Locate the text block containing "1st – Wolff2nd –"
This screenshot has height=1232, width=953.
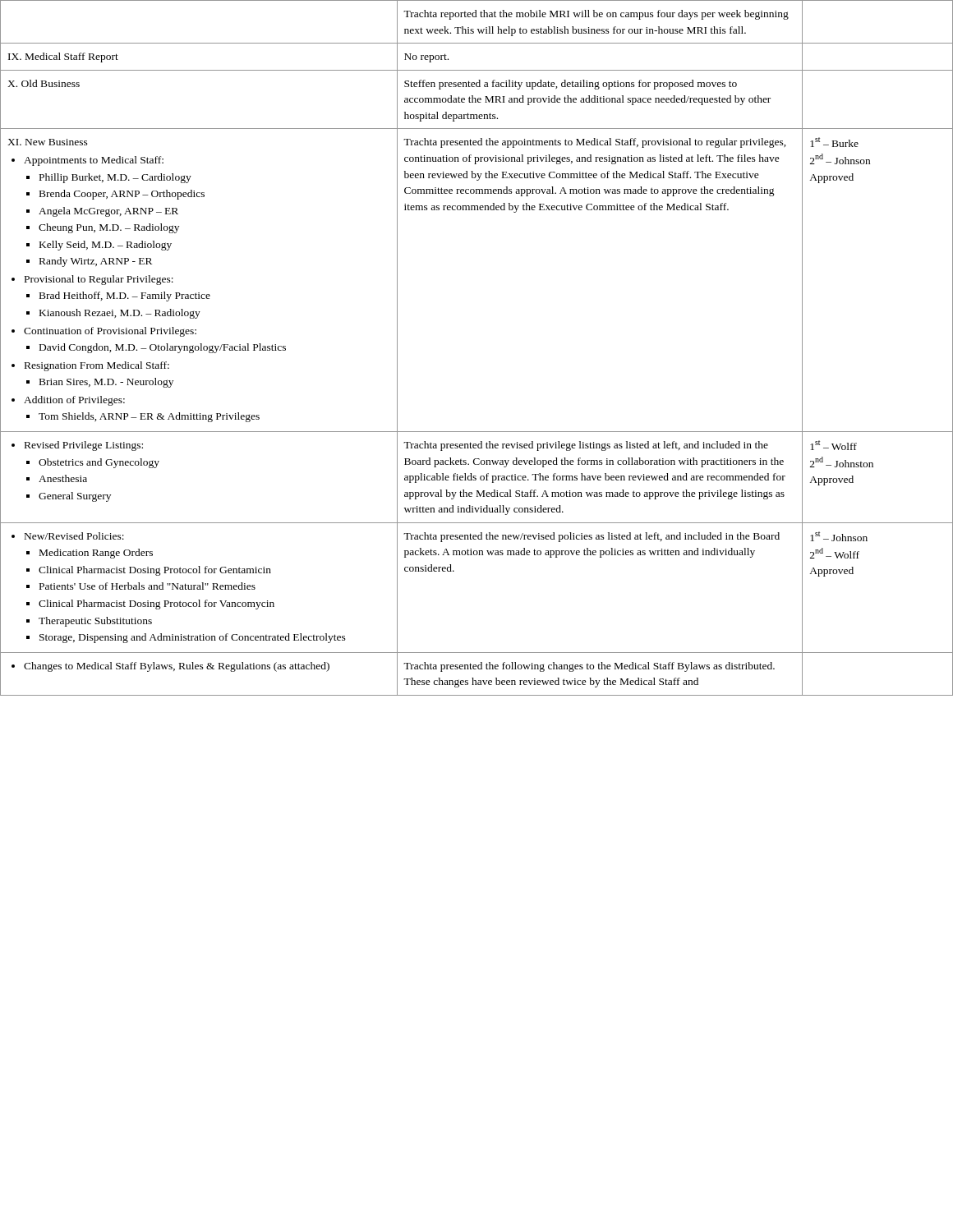(842, 462)
